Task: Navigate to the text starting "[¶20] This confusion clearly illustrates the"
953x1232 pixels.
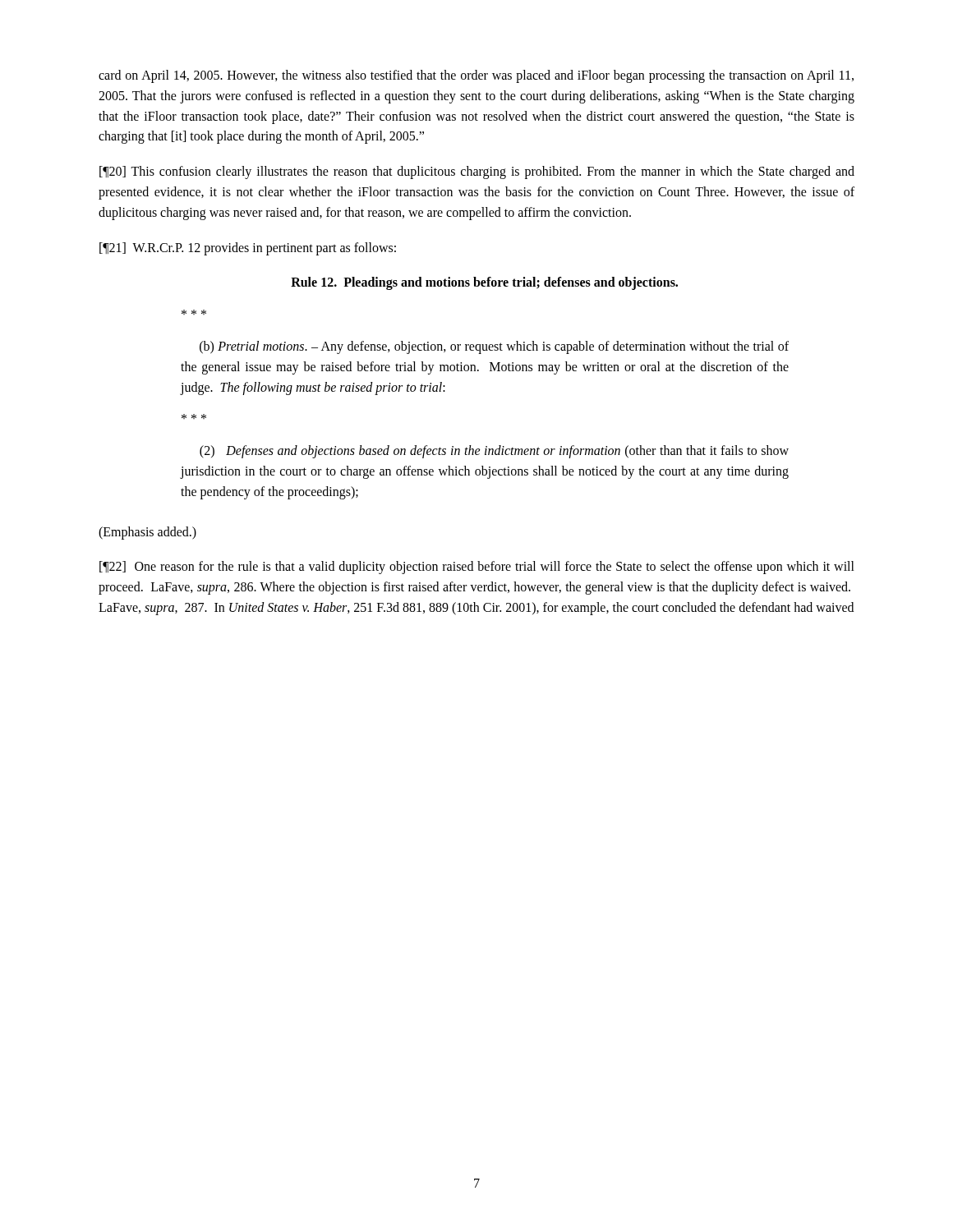Action: click(476, 192)
